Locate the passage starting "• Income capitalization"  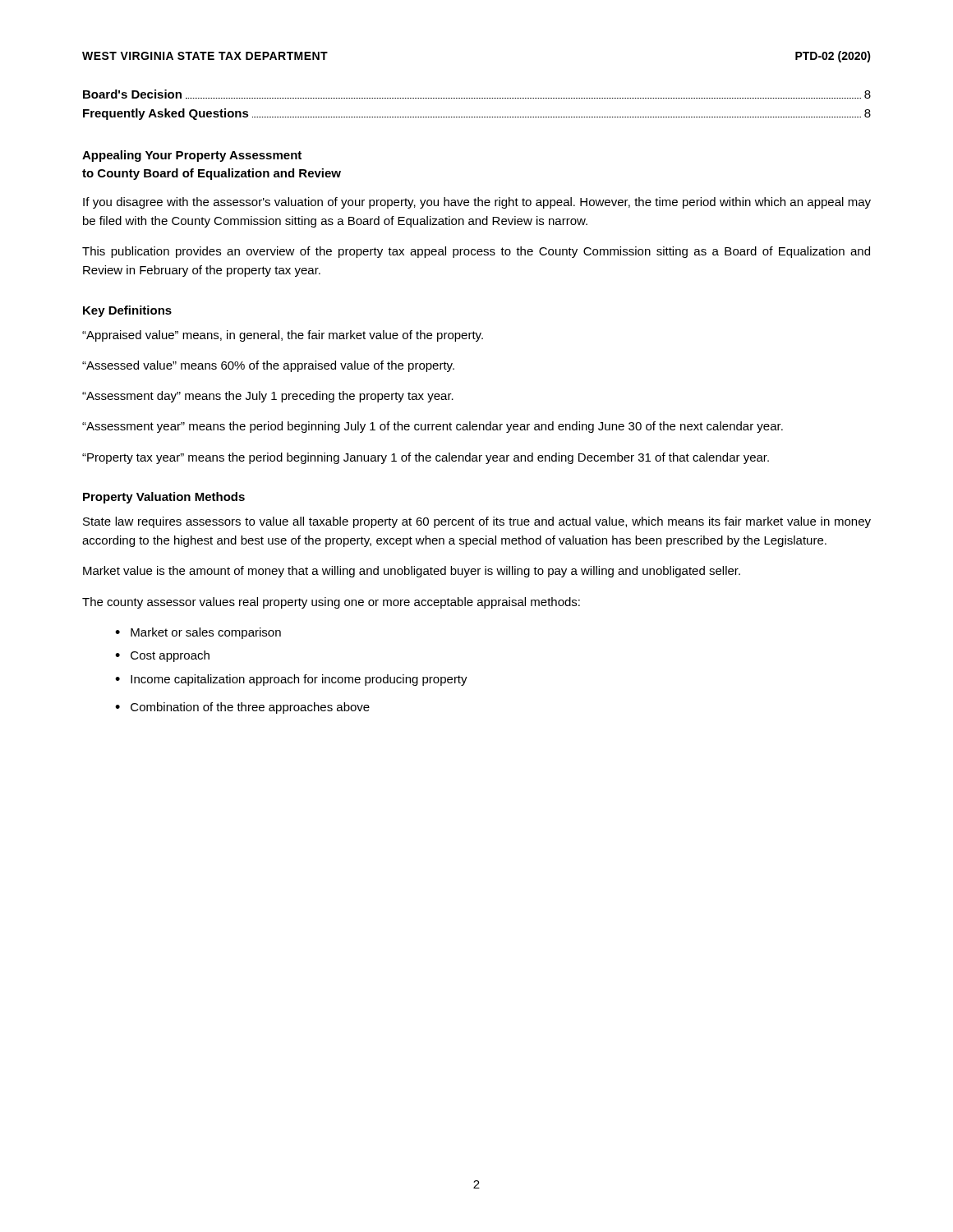[291, 679]
